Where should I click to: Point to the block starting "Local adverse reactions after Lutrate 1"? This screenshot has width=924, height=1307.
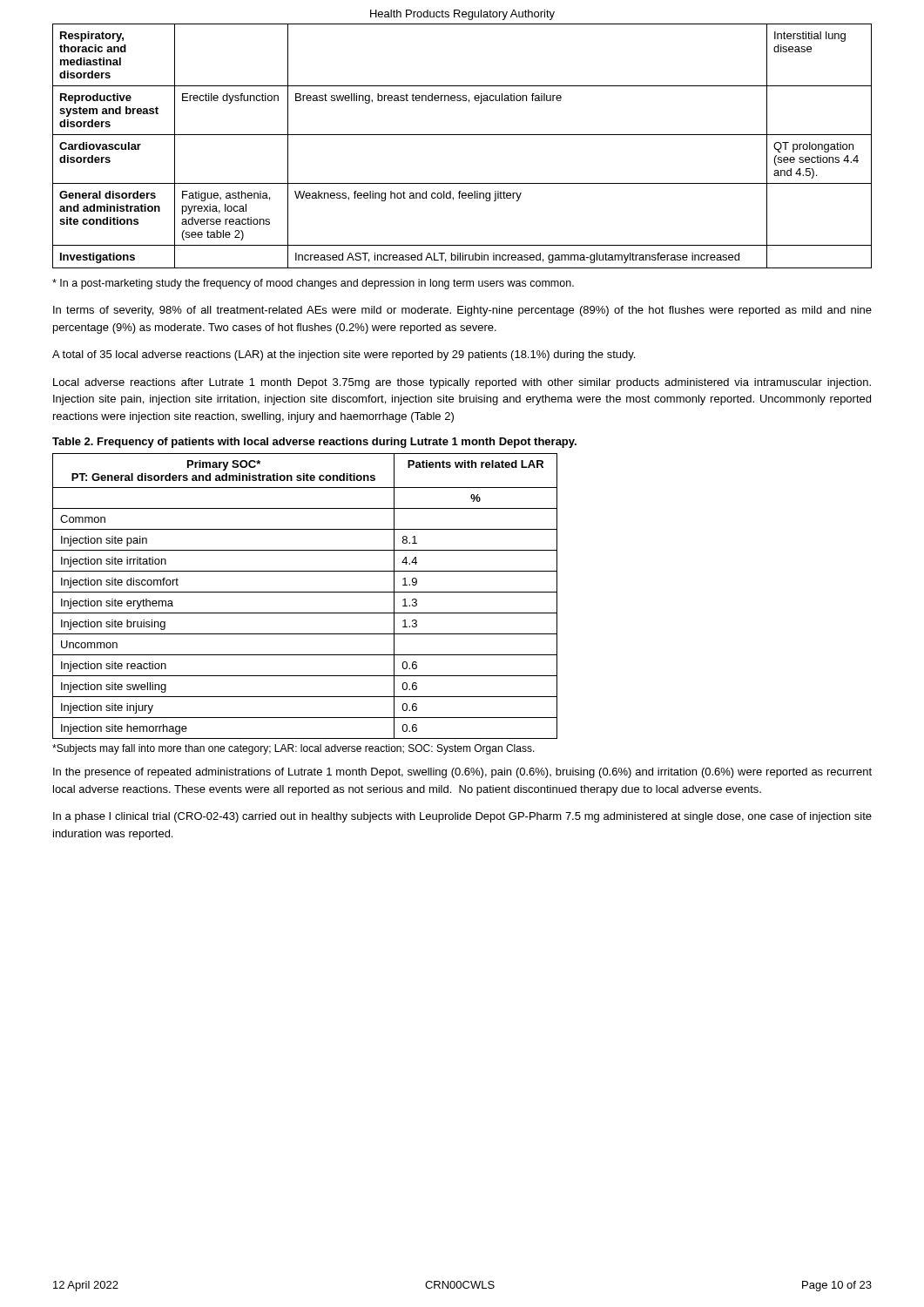[462, 399]
